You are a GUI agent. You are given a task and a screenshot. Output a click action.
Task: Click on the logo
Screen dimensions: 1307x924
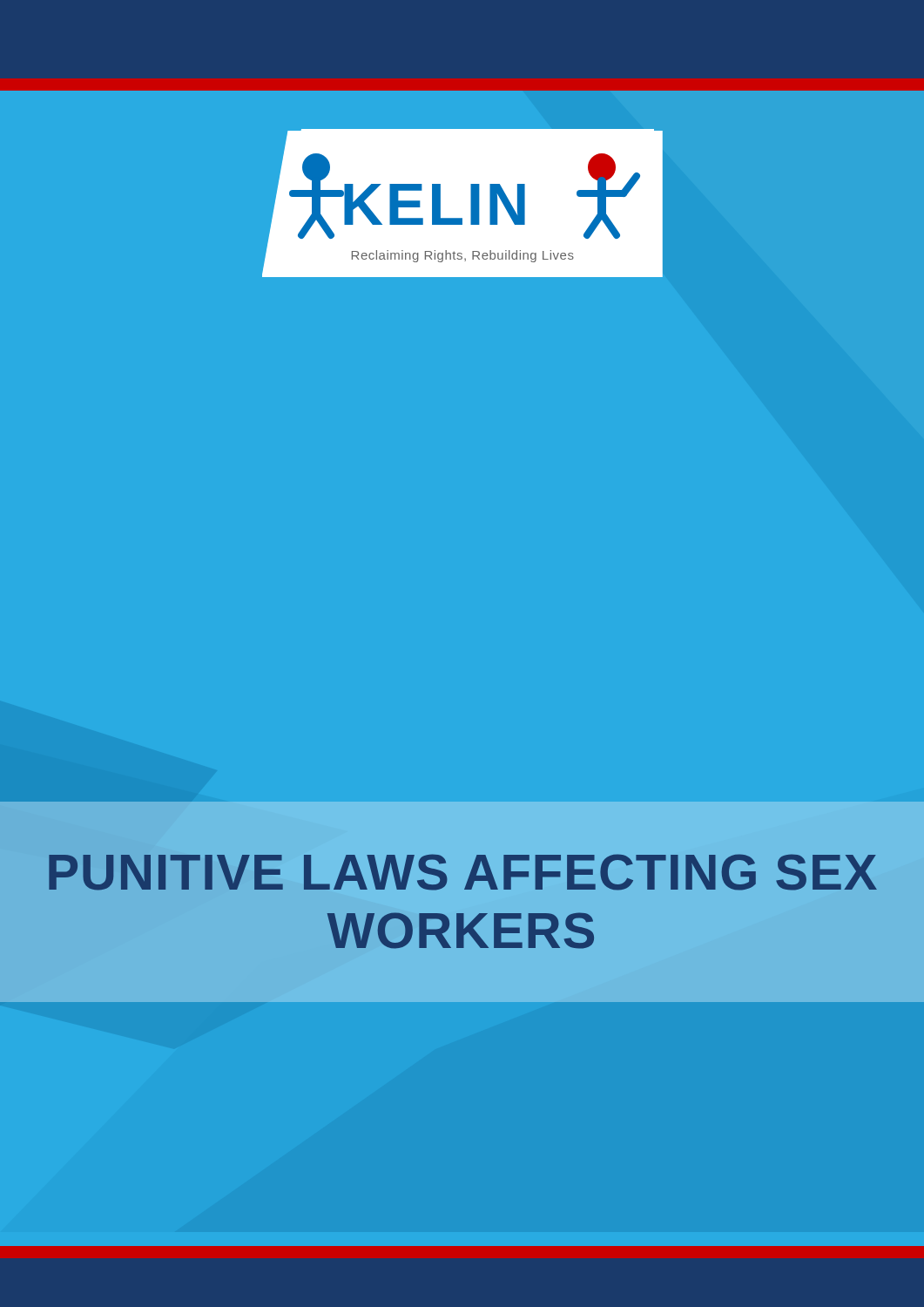(x=462, y=200)
